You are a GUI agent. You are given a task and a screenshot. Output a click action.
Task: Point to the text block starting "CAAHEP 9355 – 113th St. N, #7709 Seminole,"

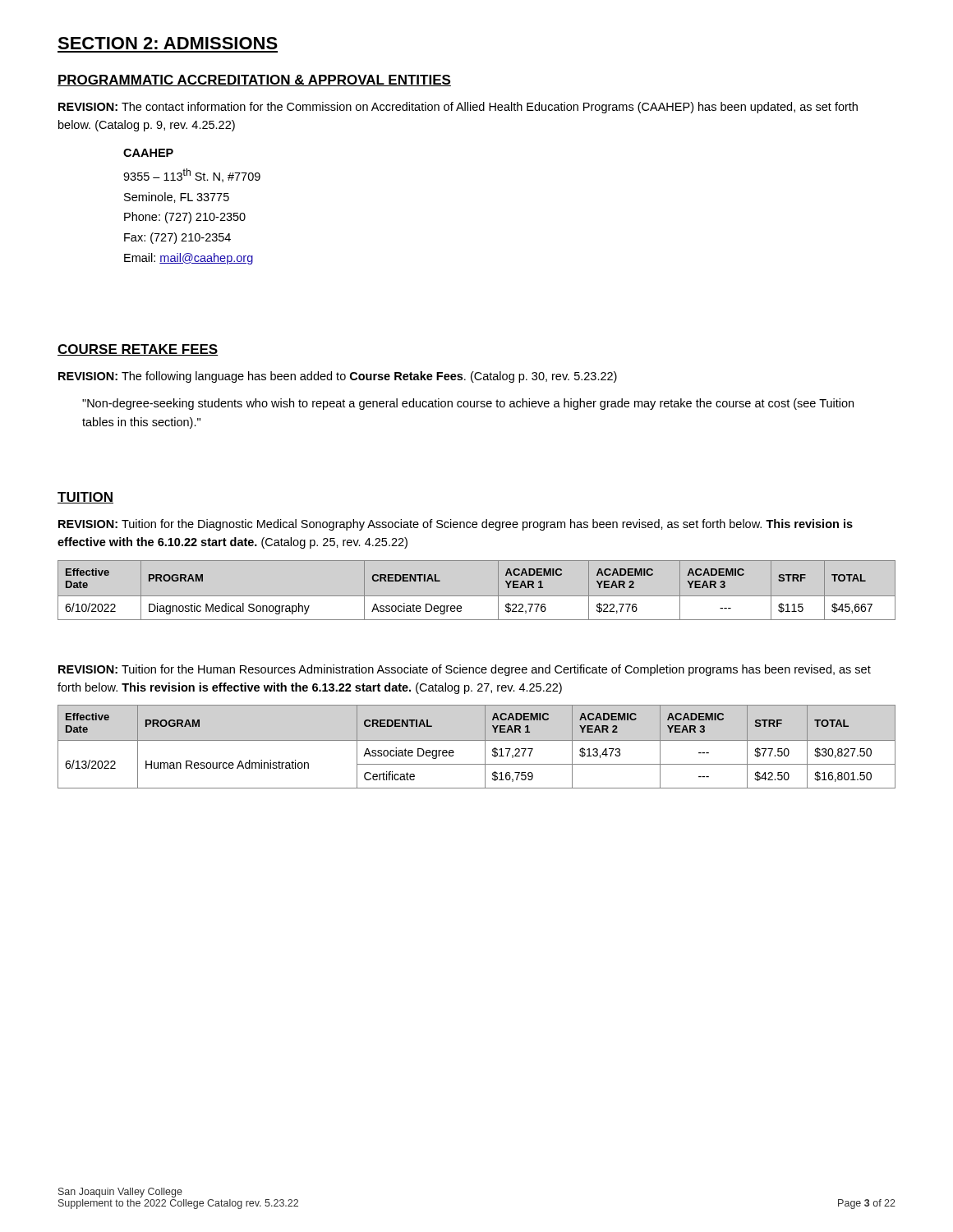tap(148, 153)
